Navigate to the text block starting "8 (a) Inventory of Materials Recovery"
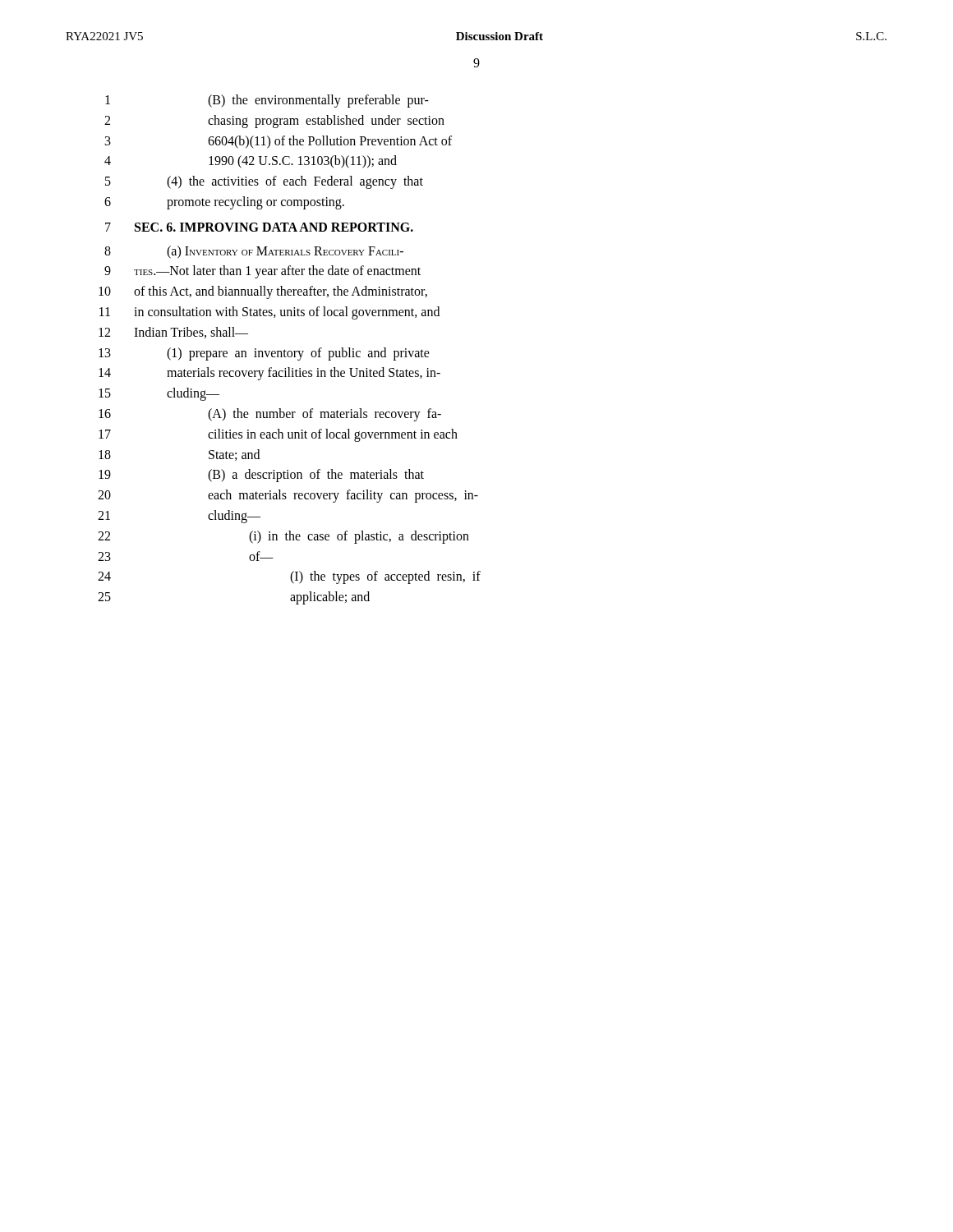 [254, 252]
